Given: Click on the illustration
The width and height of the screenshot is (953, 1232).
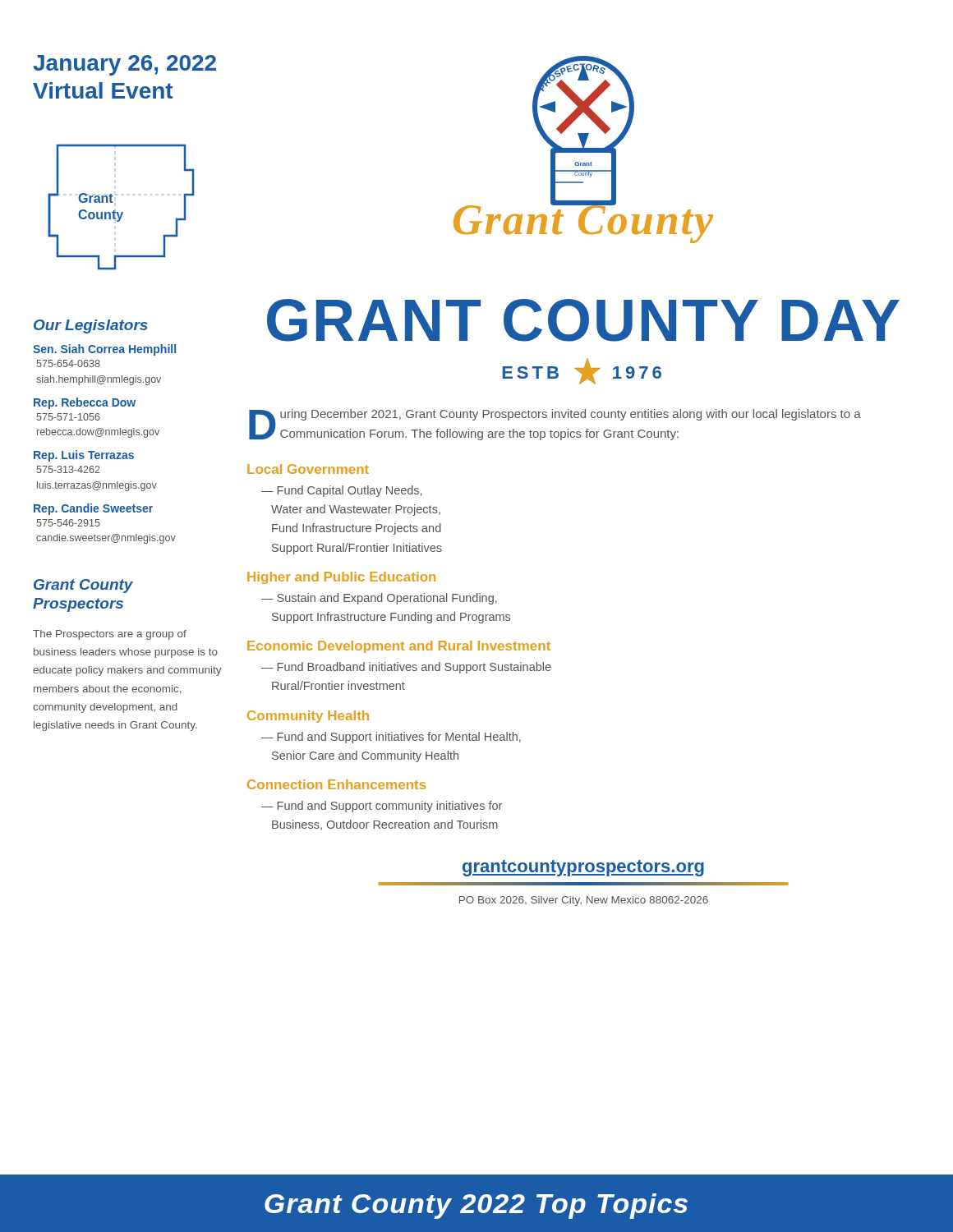Looking at the screenshot, I should pos(121,211).
